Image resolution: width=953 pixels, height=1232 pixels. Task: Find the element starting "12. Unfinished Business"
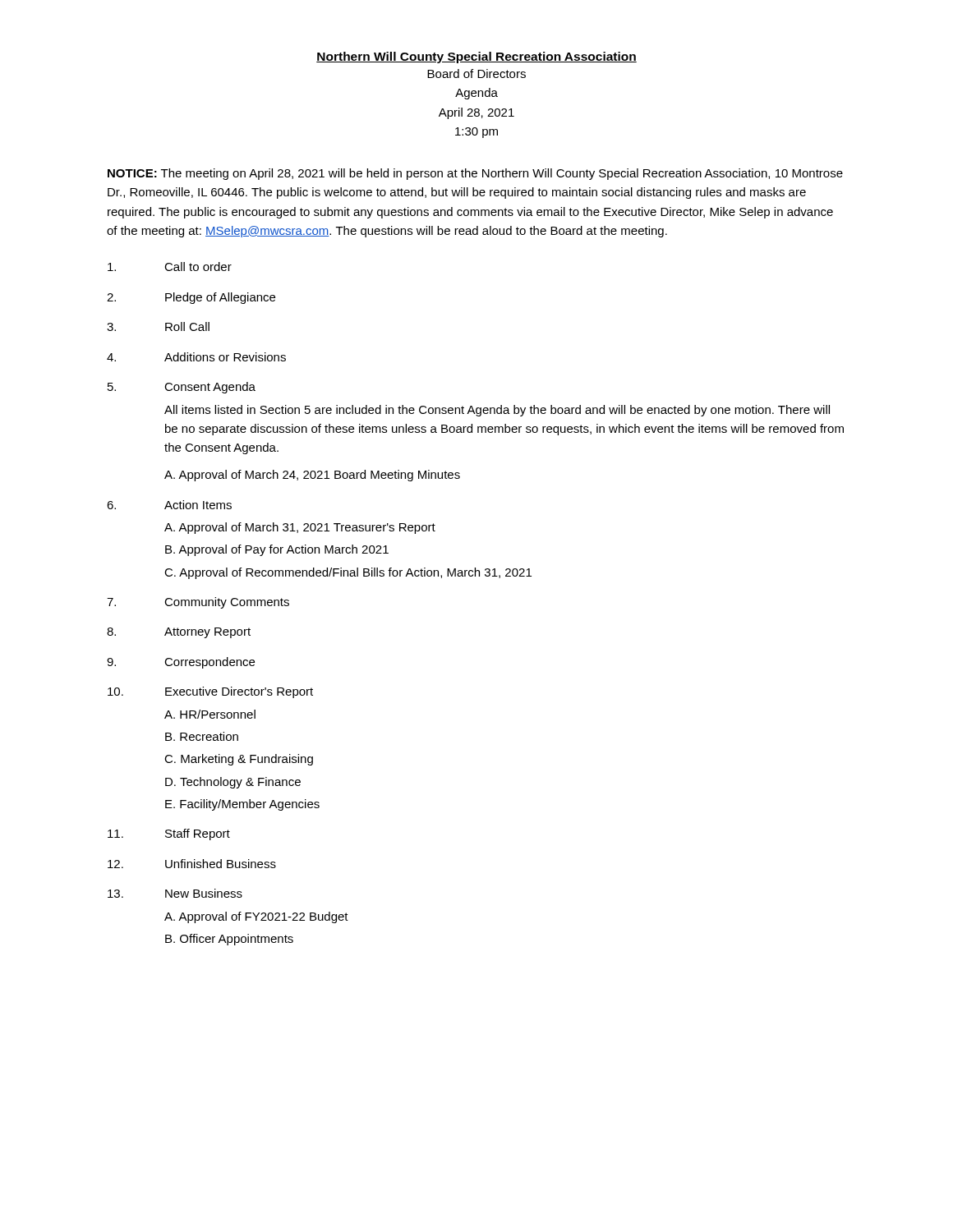[192, 864]
